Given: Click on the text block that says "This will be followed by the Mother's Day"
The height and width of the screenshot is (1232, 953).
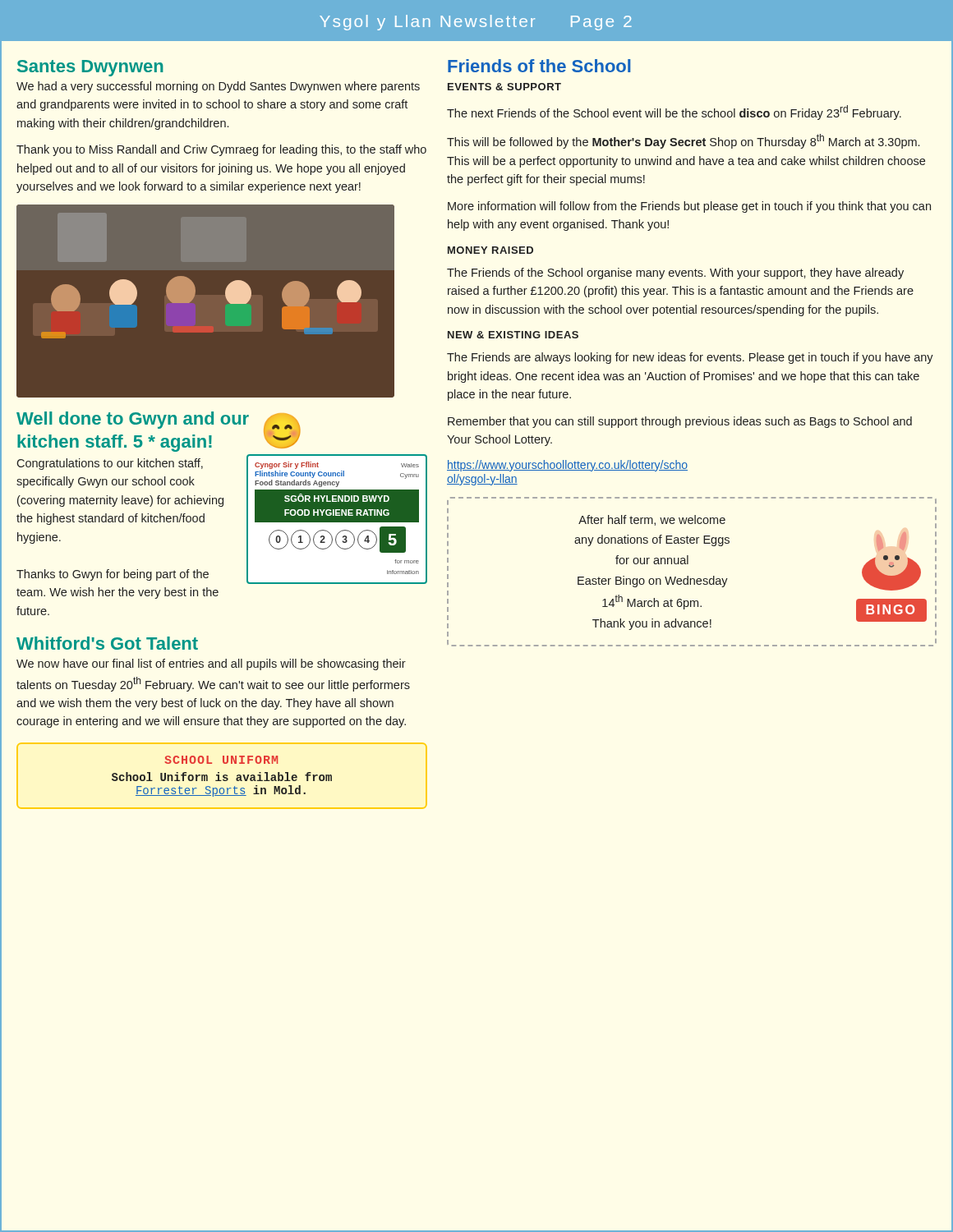Looking at the screenshot, I should pyautogui.click(x=686, y=159).
